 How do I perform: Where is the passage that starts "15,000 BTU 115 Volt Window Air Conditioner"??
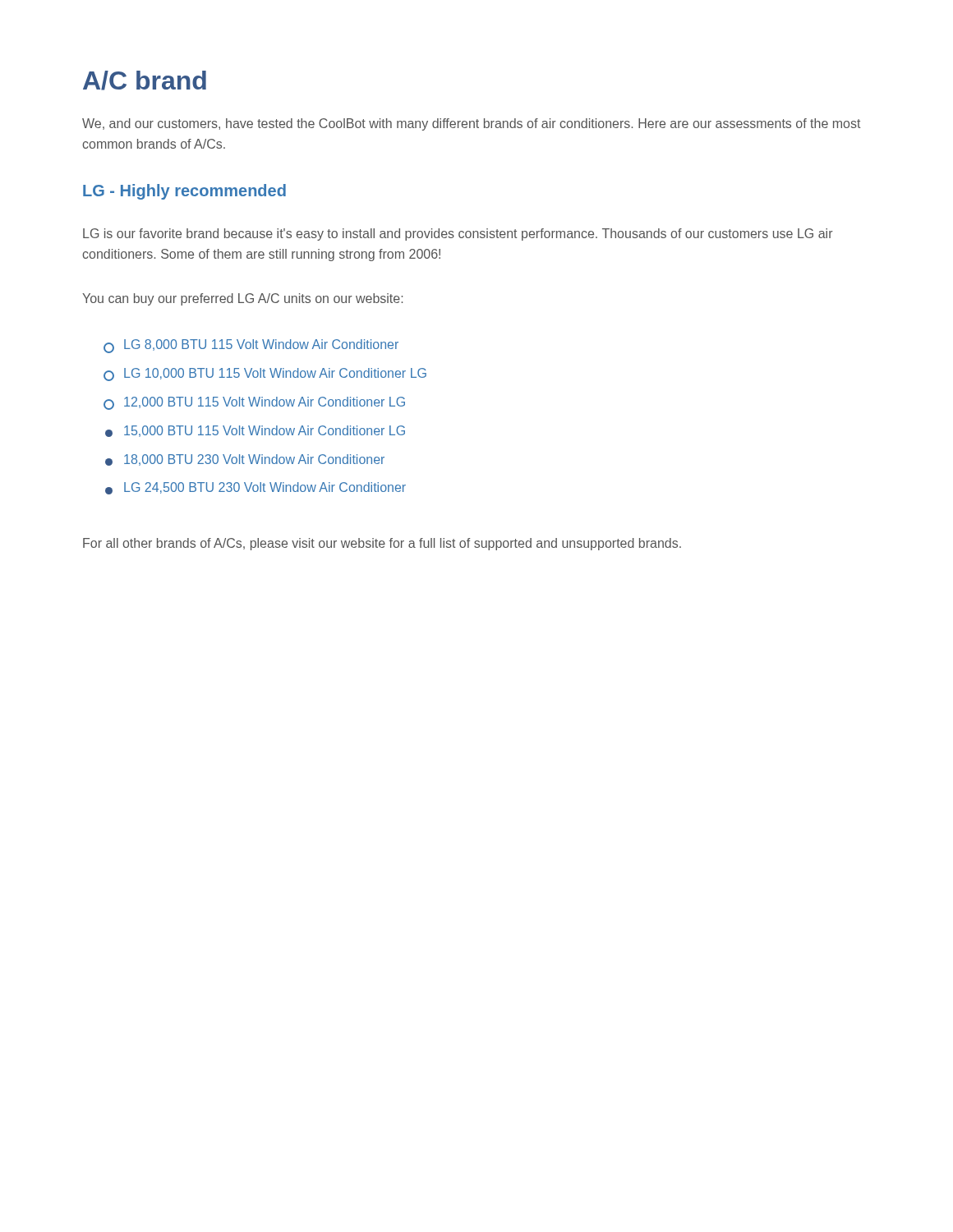(251, 432)
